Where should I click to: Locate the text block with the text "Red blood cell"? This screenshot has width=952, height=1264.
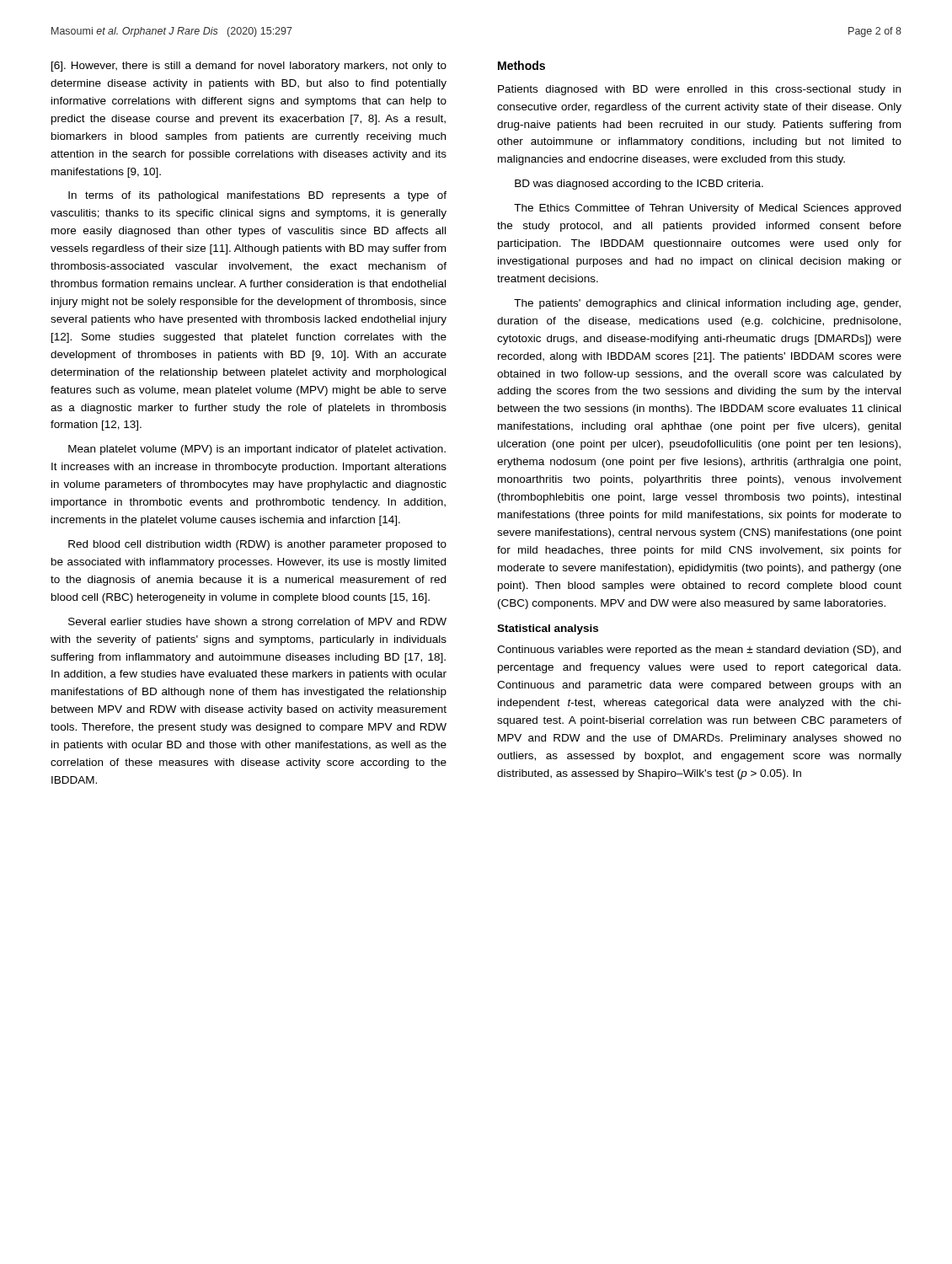point(249,571)
